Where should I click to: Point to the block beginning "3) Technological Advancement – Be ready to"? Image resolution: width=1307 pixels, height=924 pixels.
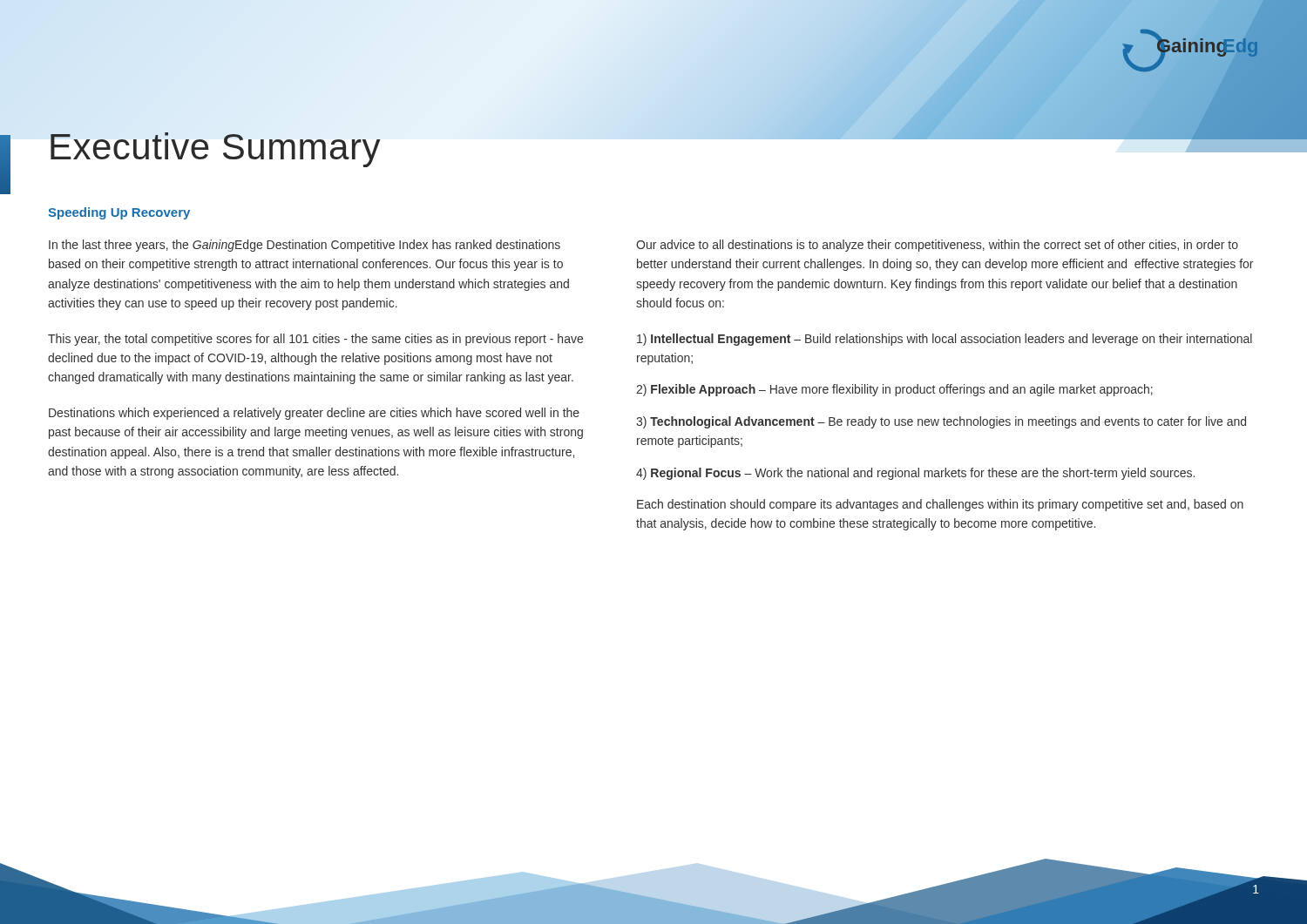(942, 431)
